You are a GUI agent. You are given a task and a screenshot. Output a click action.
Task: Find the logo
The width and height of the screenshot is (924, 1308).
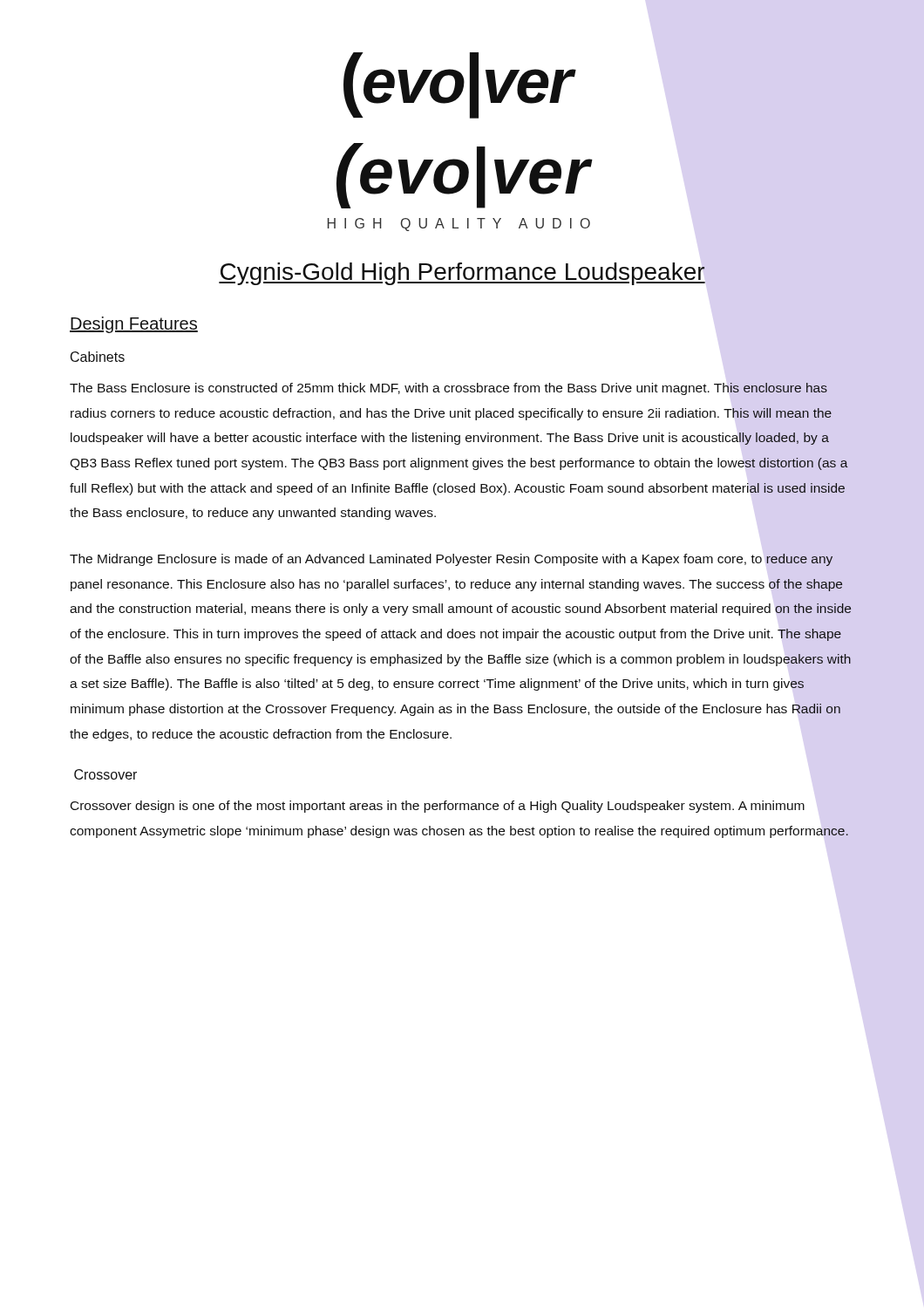(462, 138)
